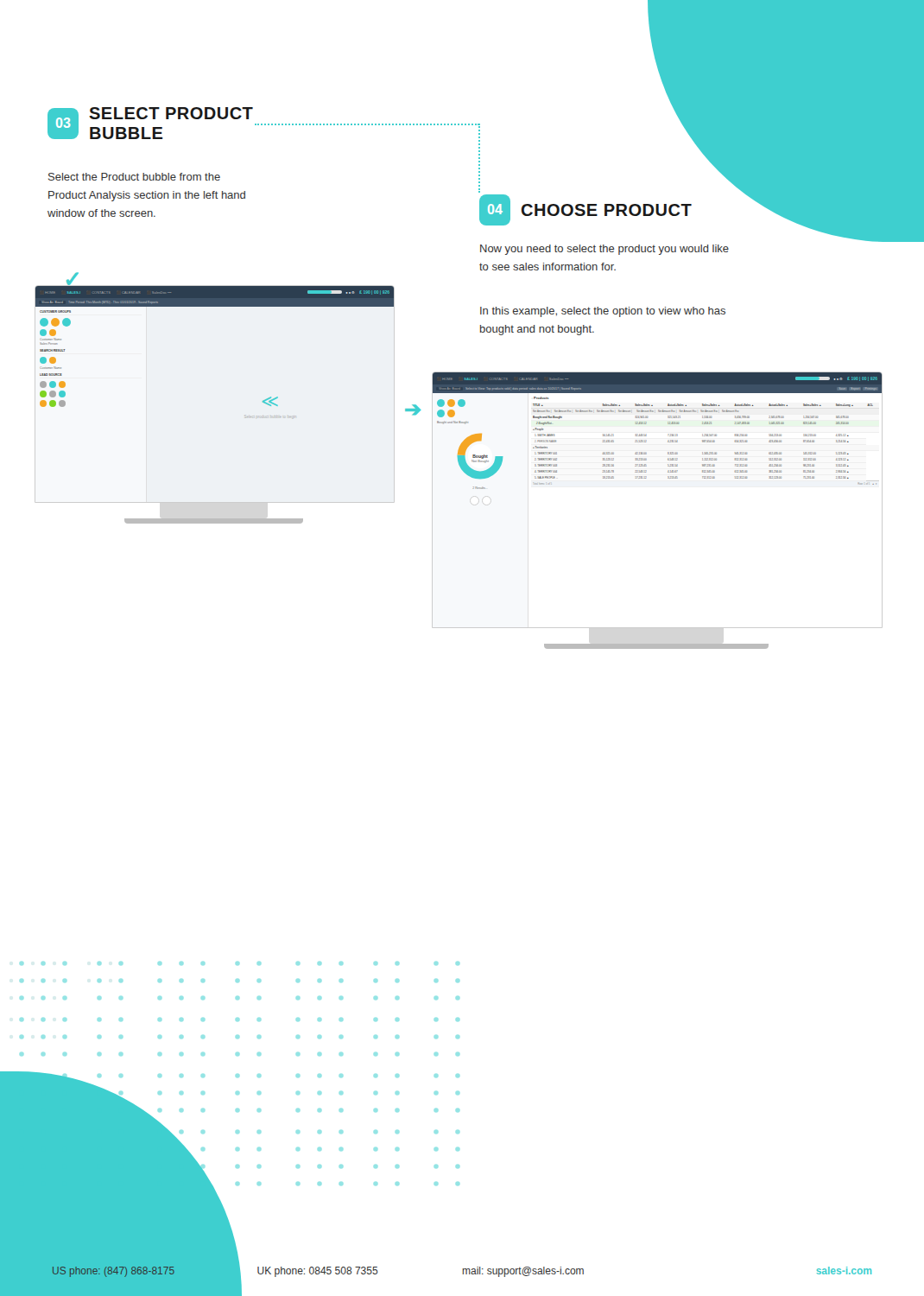This screenshot has height=1296, width=924.
Task: Find the text block containing "In this example, select the option to"
Action: click(x=603, y=320)
